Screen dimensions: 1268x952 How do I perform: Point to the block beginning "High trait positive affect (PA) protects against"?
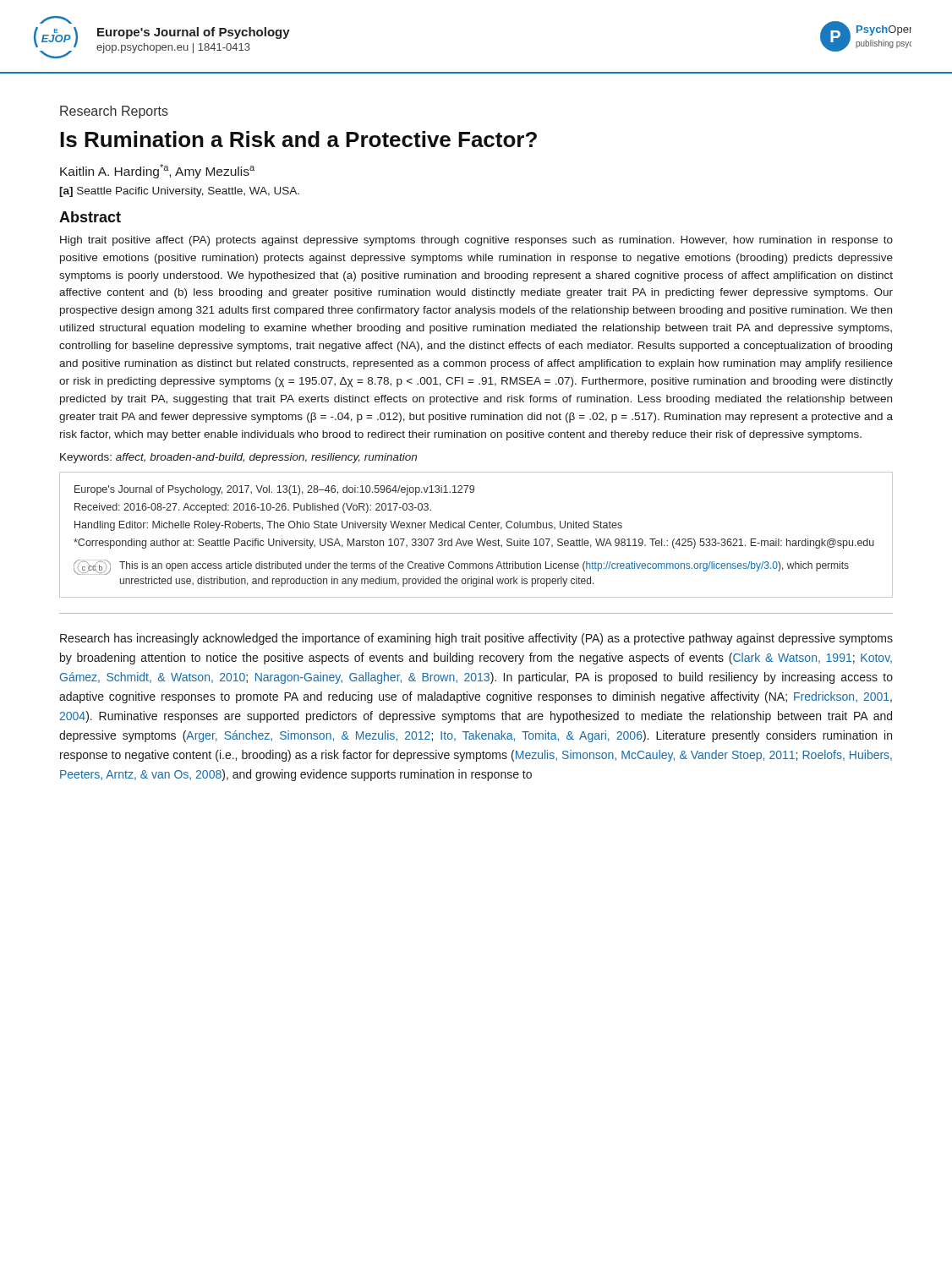476,337
